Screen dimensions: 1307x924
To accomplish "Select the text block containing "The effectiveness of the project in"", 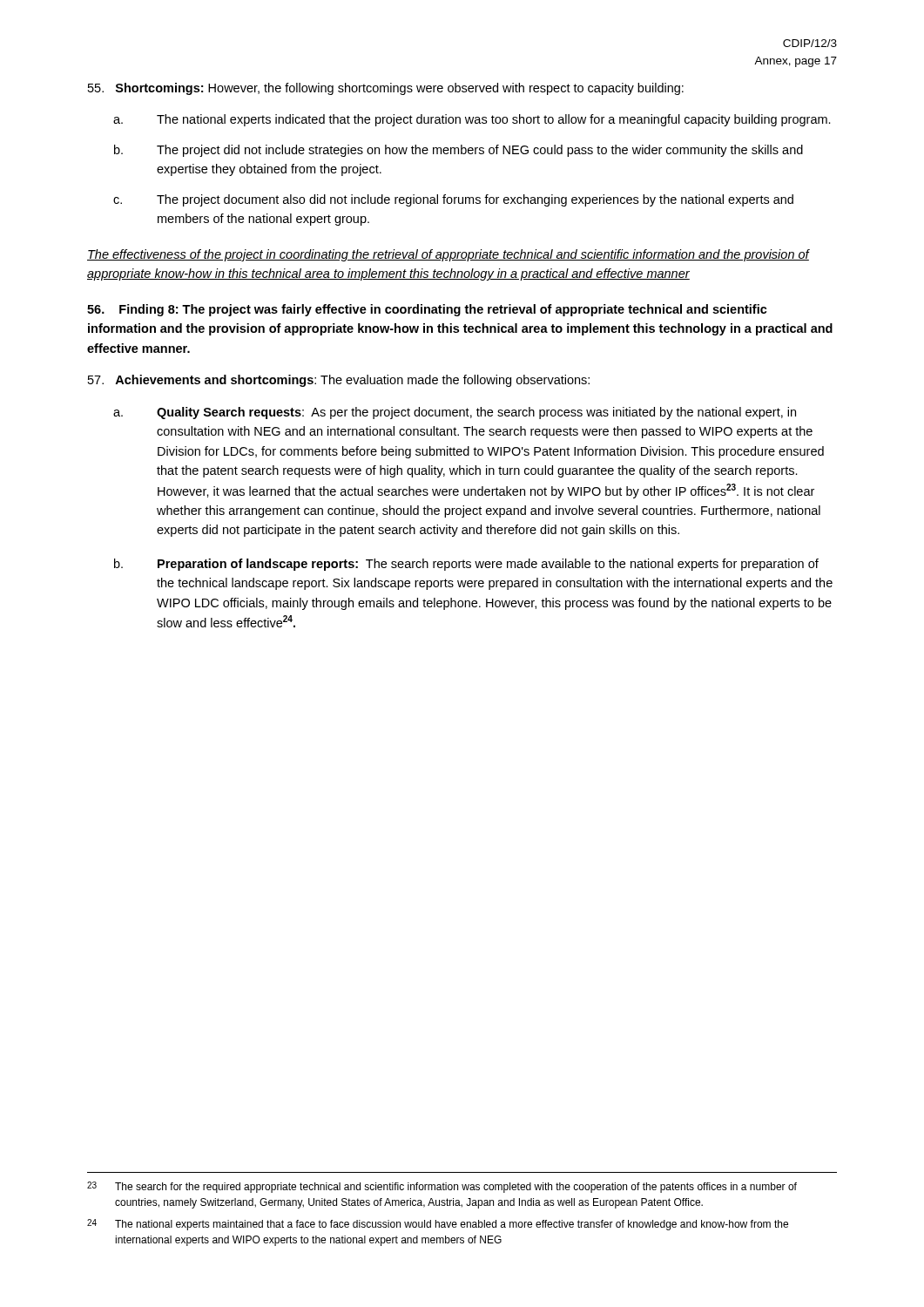I will pyautogui.click(x=448, y=264).
